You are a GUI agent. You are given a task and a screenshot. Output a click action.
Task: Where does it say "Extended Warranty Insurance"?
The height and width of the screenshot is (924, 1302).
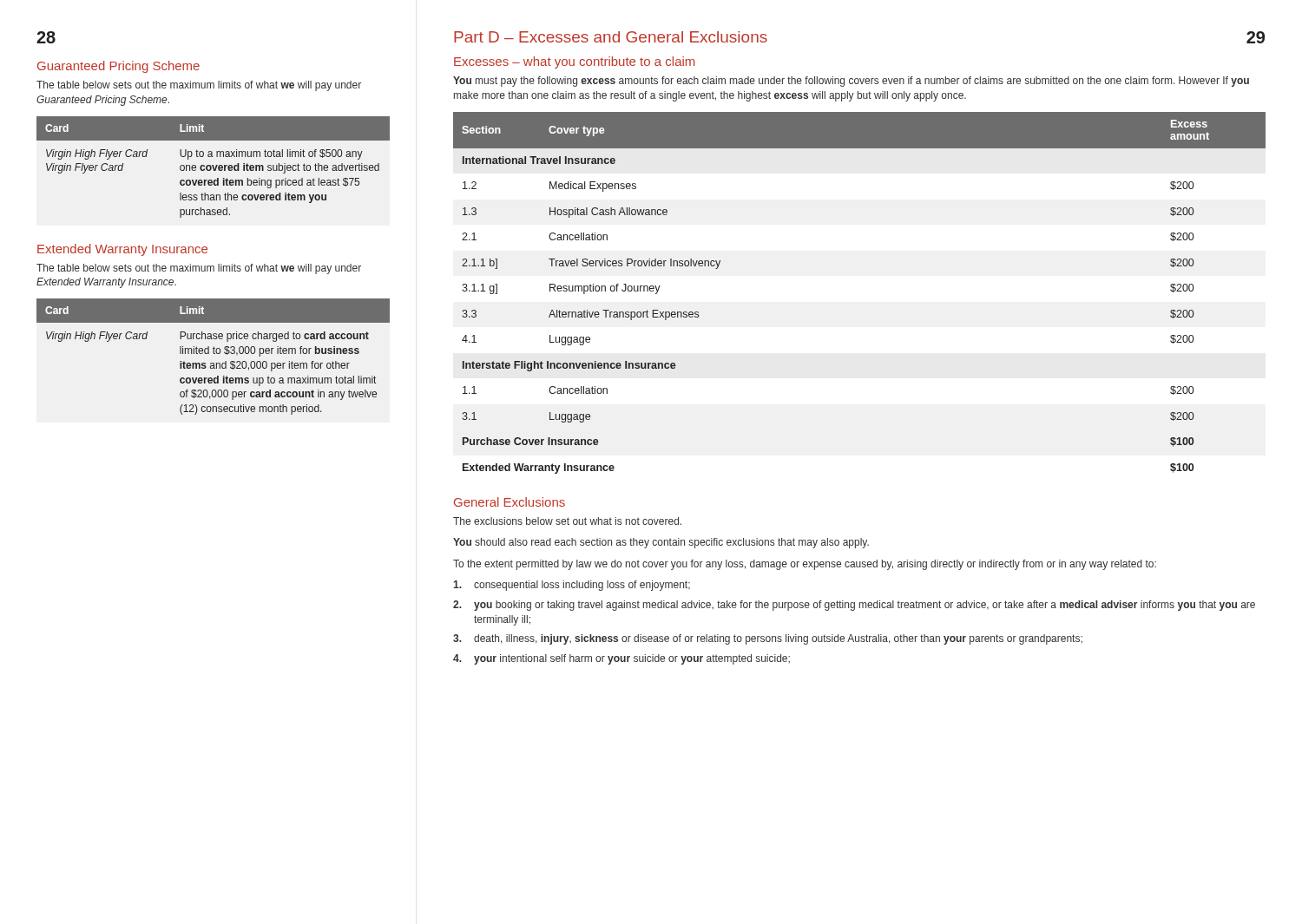pyautogui.click(x=213, y=248)
